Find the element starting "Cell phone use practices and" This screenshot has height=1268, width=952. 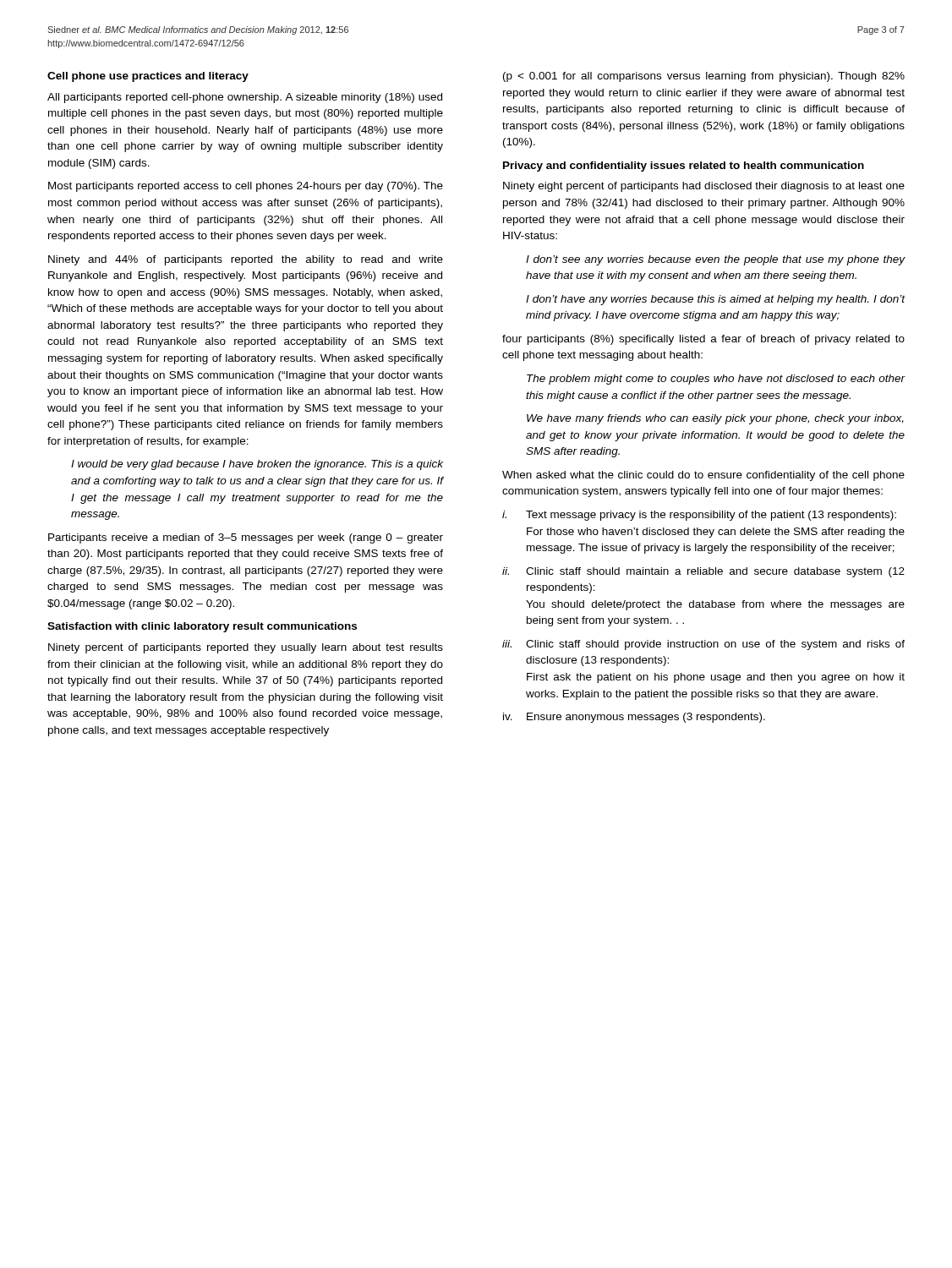pos(245,76)
